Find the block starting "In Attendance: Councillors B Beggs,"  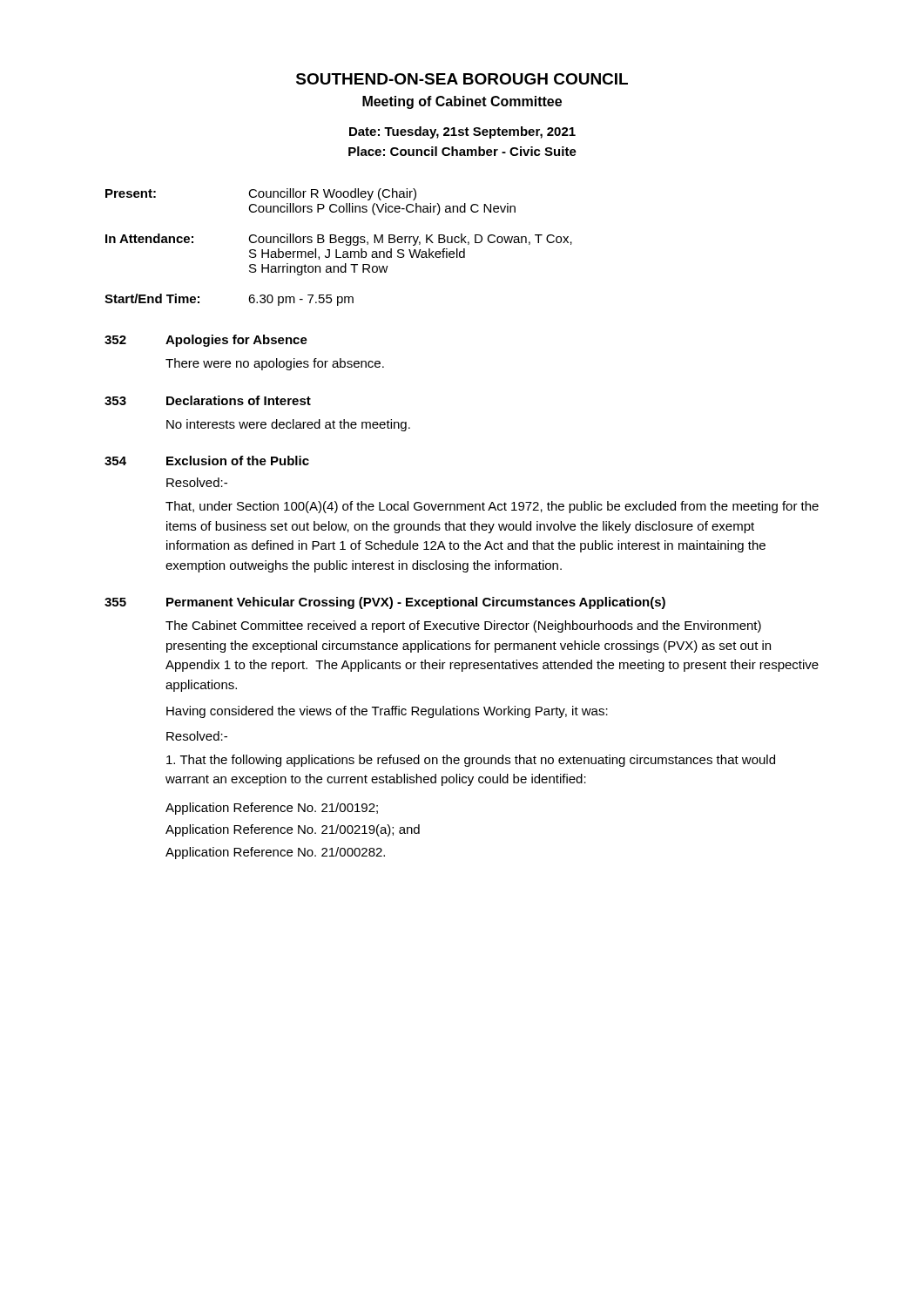tap(462, 253)
